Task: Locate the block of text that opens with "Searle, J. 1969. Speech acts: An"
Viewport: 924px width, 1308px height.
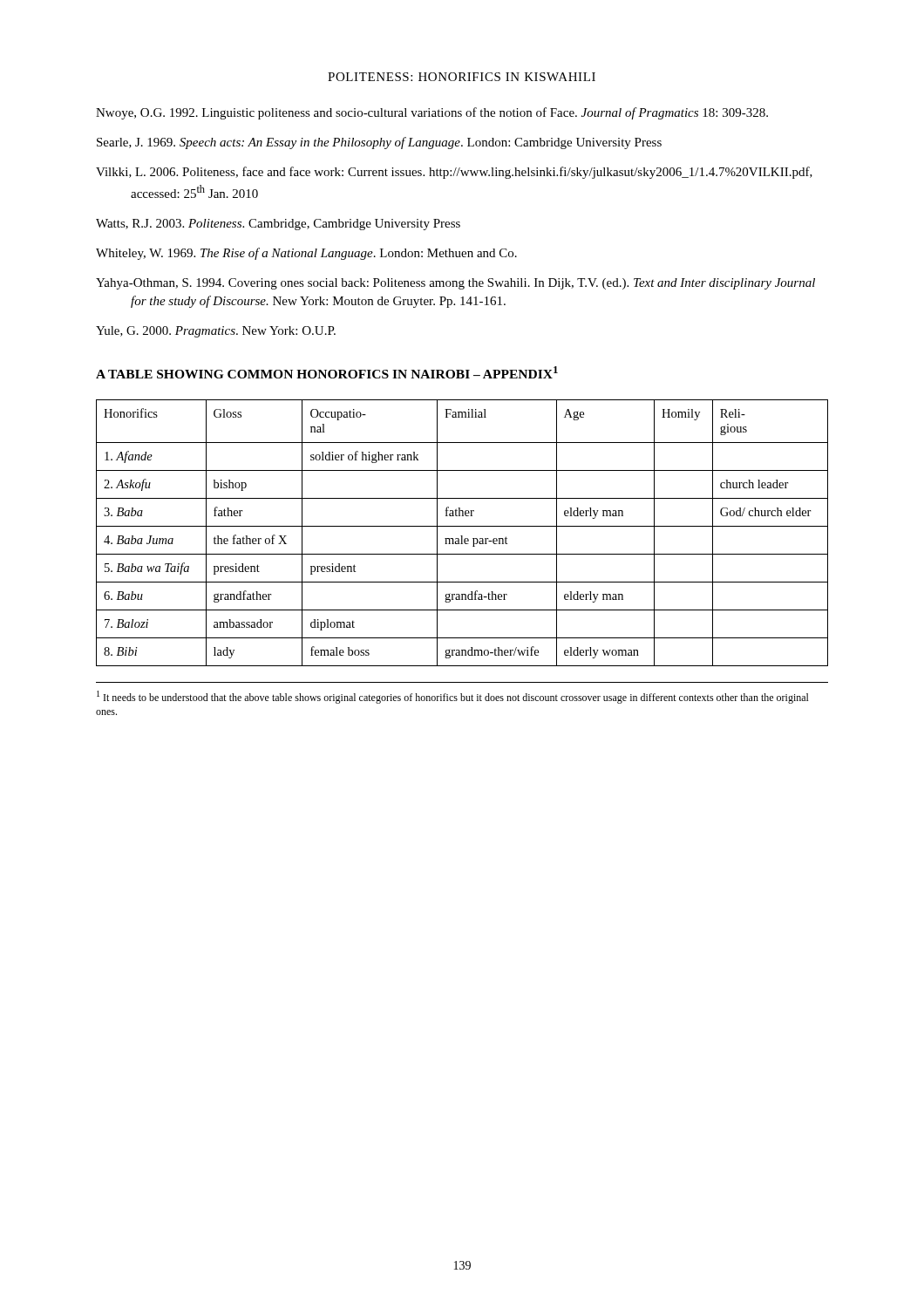Action: click(x=379, y=142)
